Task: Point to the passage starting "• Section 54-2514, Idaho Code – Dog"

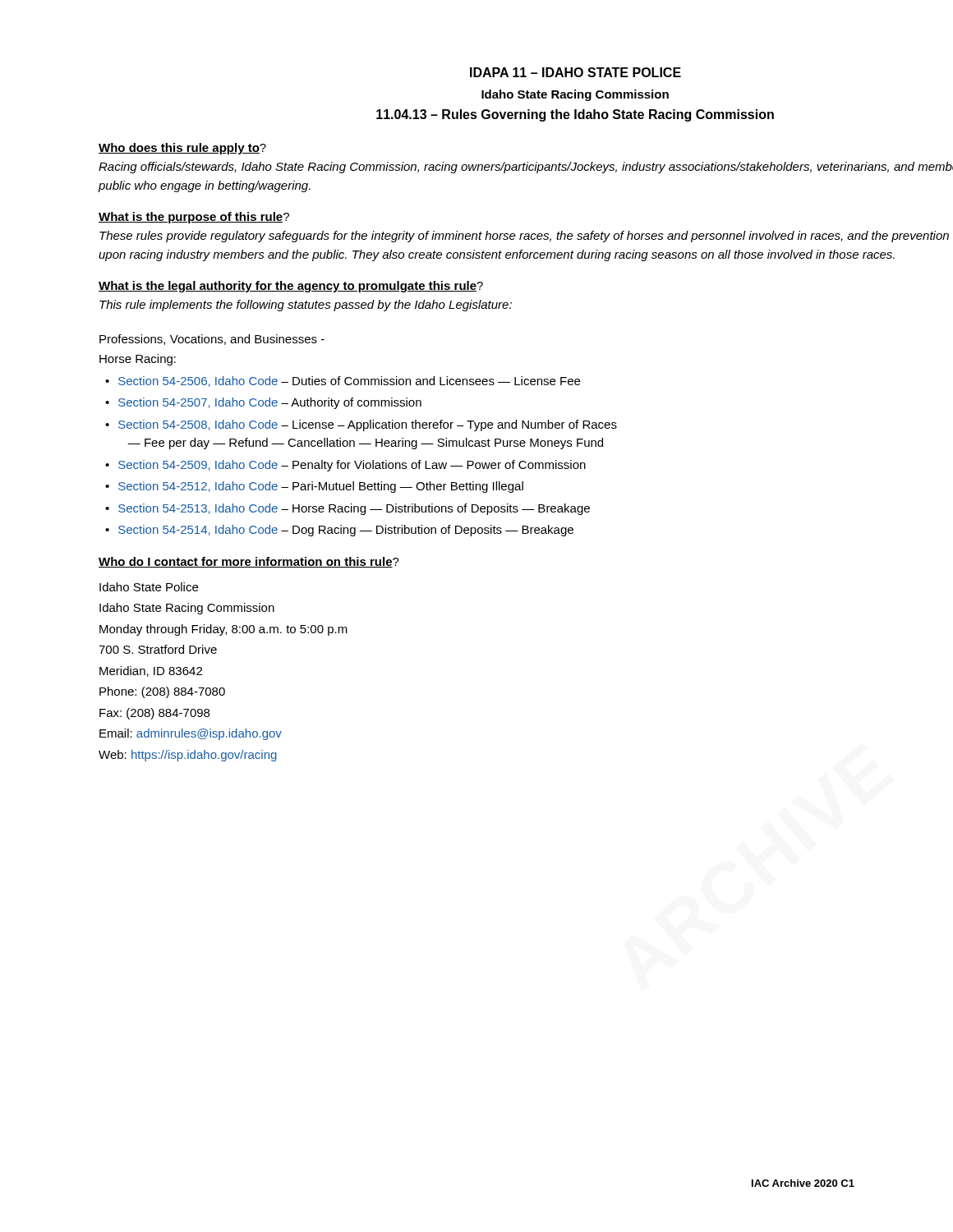Action: [x=340, y=530]
